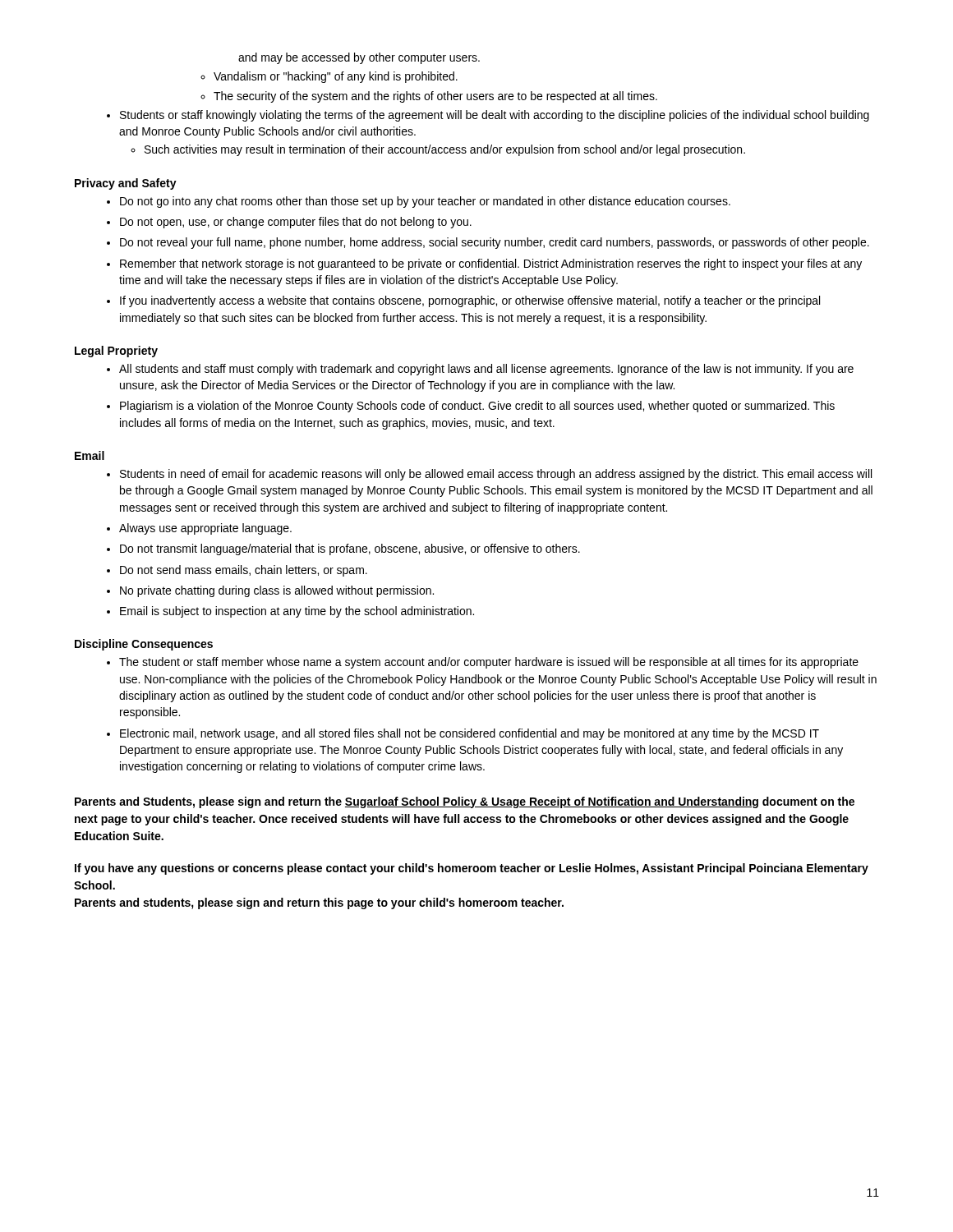Locate the section header containing "Privacy and Safety"
Viewport: 953px width, 1232px height.
point(125,183)
